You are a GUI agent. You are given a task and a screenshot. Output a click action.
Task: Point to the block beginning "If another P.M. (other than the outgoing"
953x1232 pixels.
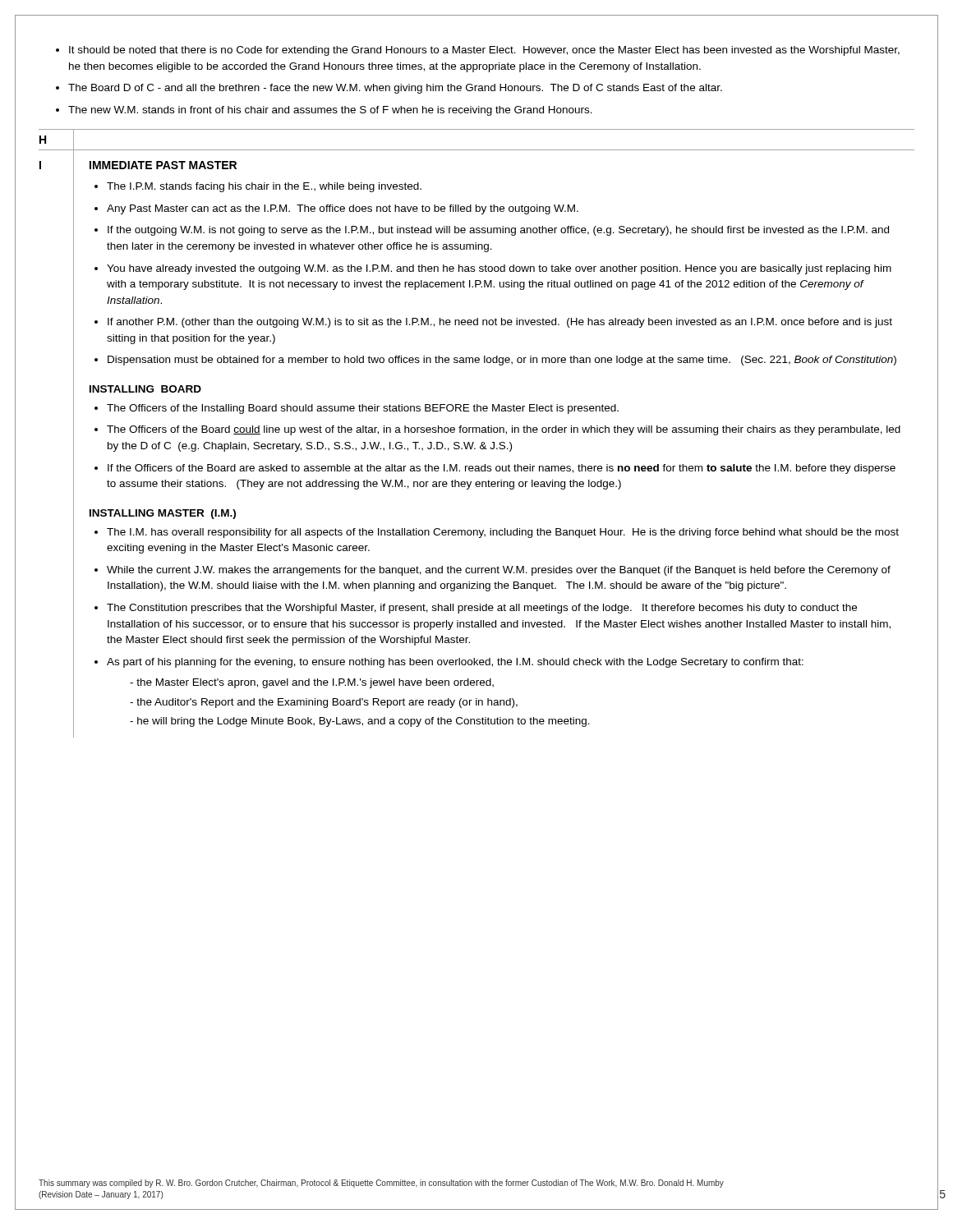pos(500,330)
